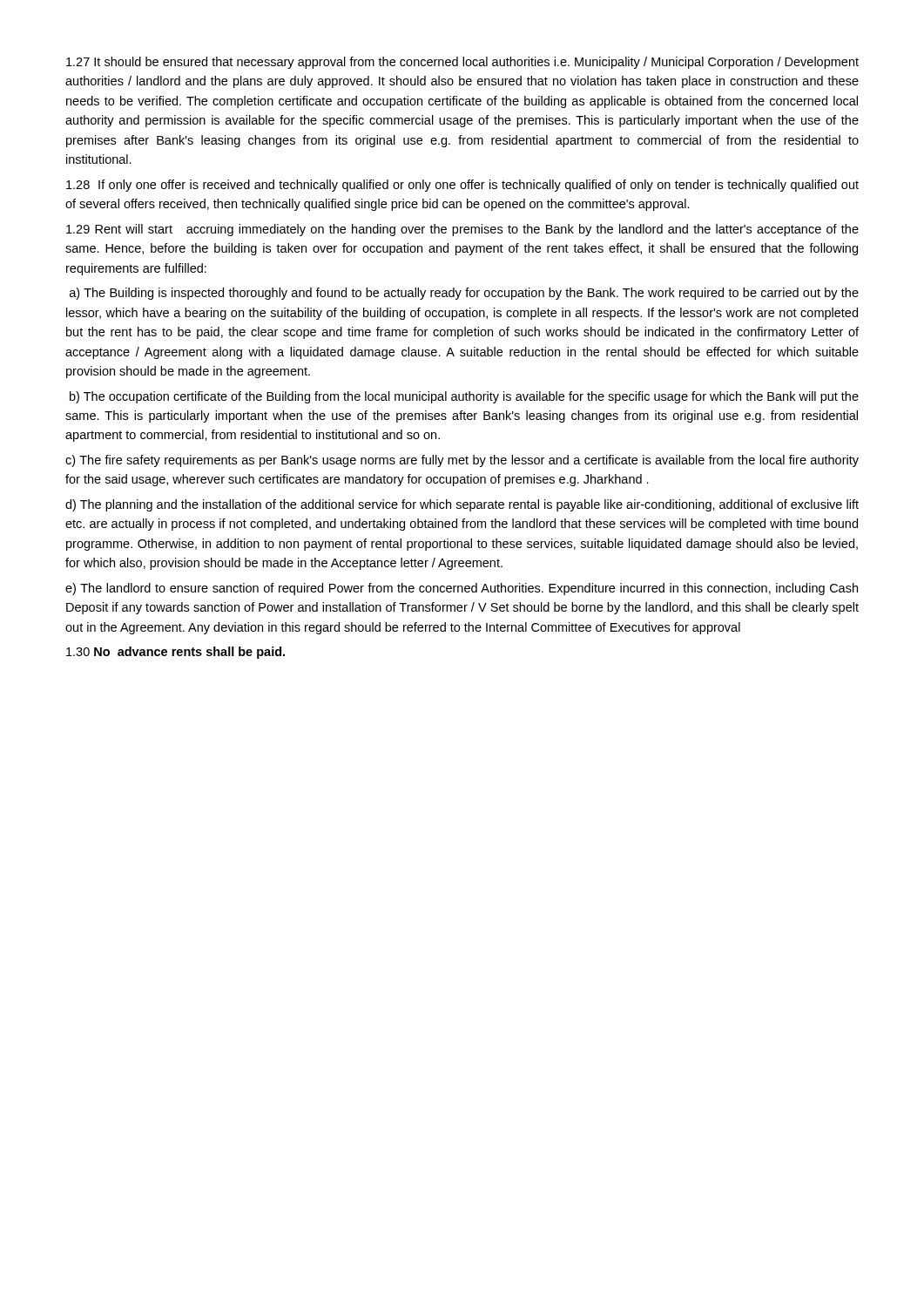Screen dimensions: 1307x924
Task: Locate the text block with the text "e) The landlord"
Action: point(462,607)
